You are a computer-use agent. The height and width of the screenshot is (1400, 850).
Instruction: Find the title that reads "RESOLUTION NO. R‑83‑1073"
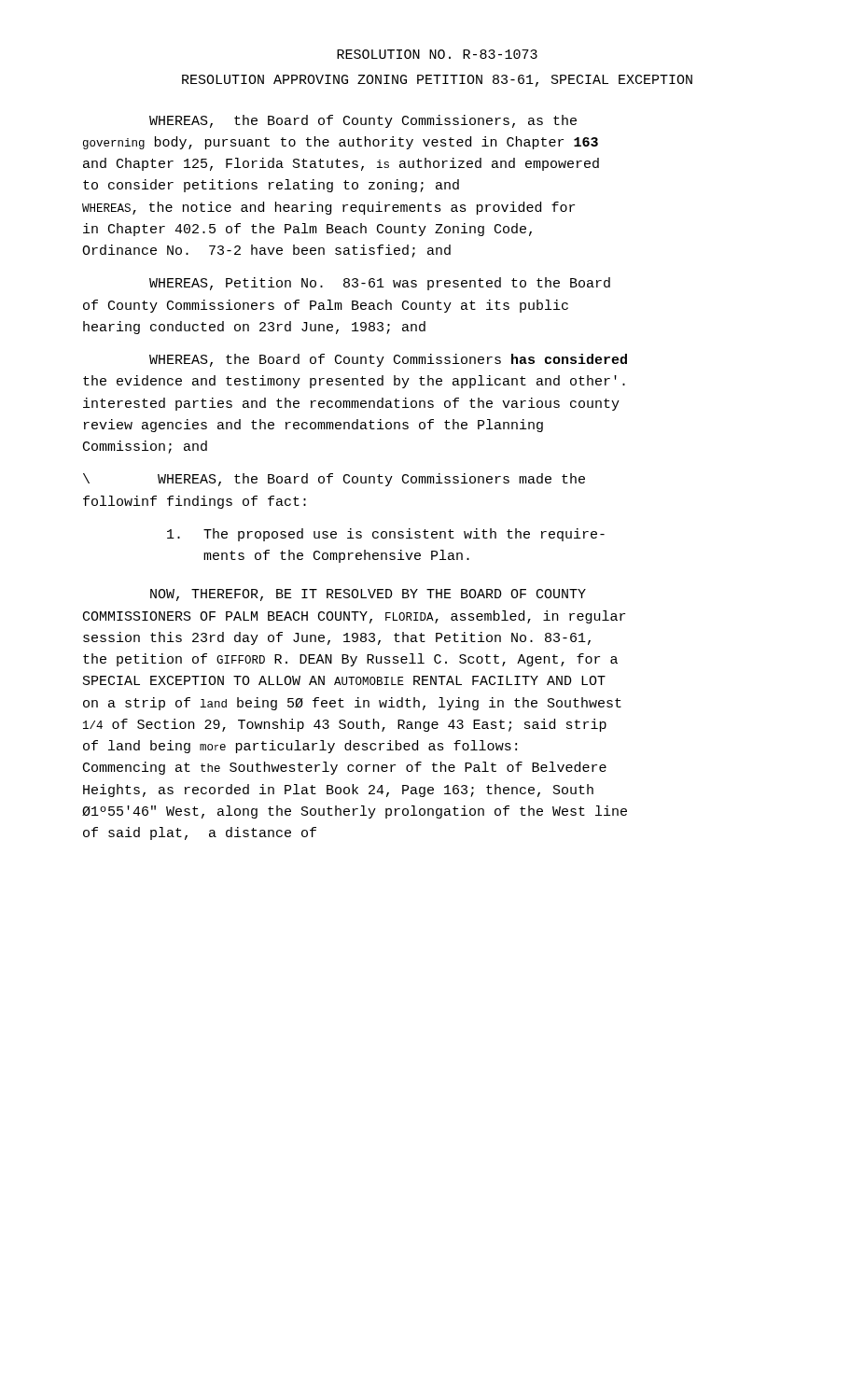[x=437, y=56]
